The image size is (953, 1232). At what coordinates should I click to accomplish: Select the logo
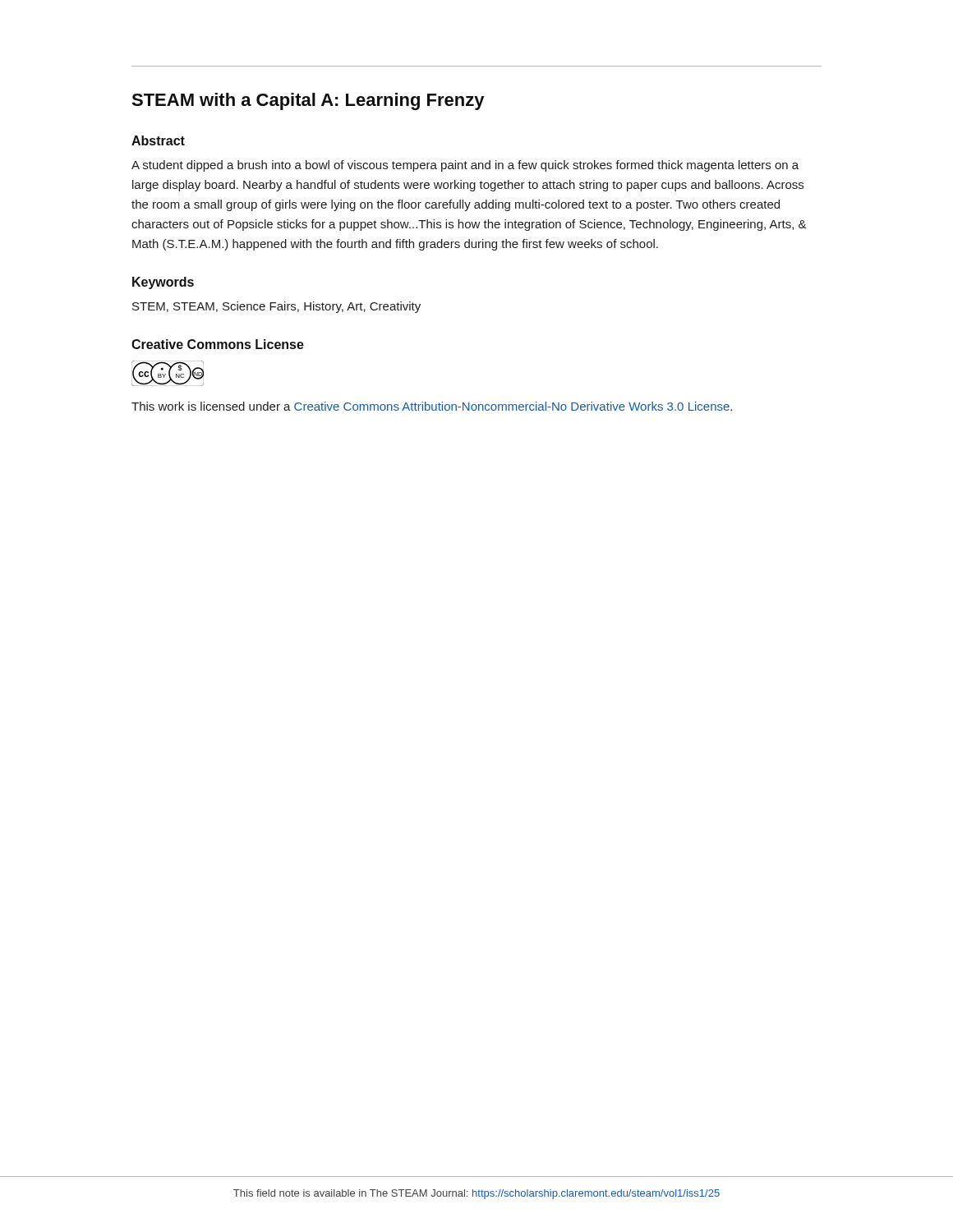(476, 375)
